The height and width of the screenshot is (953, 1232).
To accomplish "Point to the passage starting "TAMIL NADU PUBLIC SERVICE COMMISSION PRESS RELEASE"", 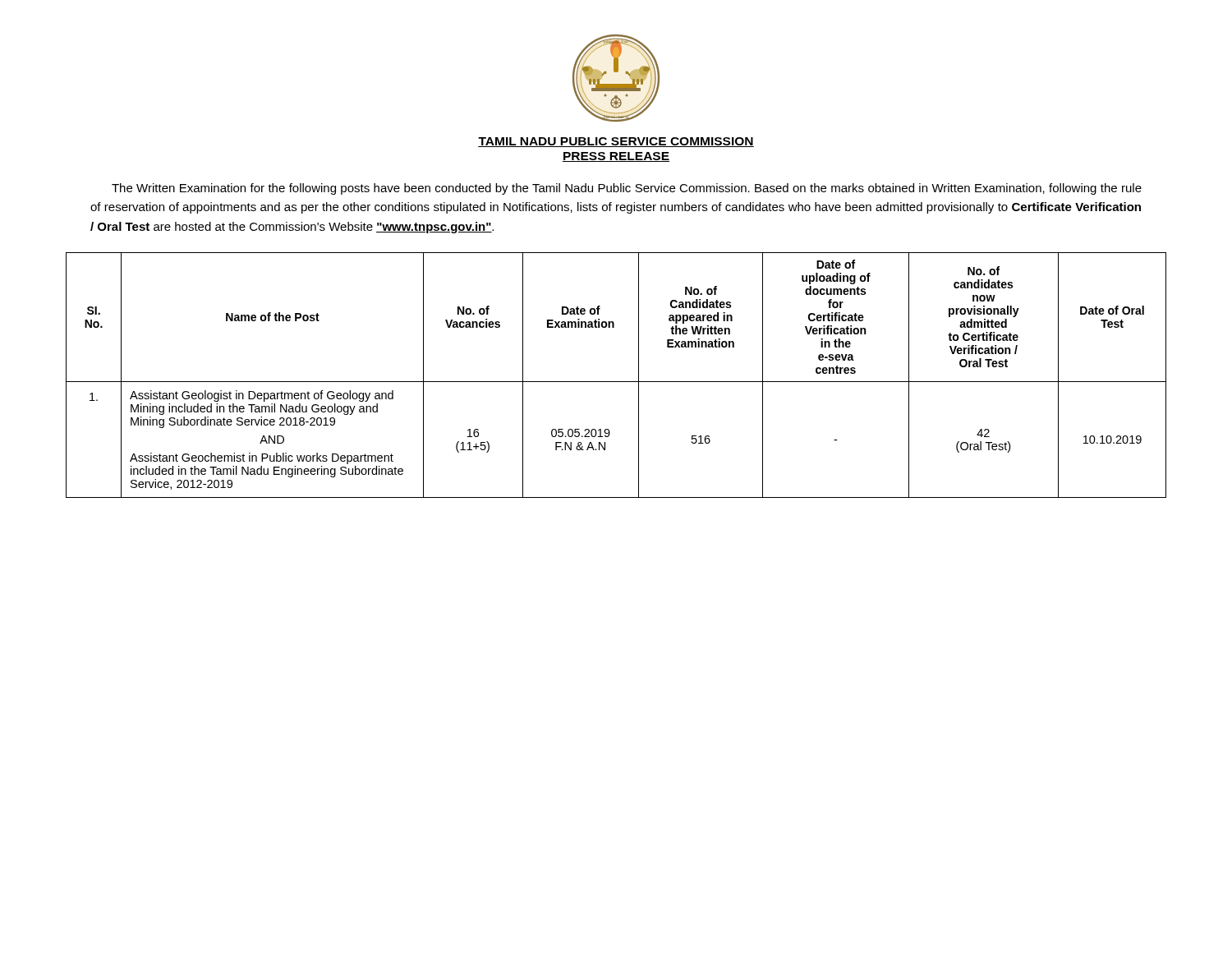I will (x=616, y=149).
